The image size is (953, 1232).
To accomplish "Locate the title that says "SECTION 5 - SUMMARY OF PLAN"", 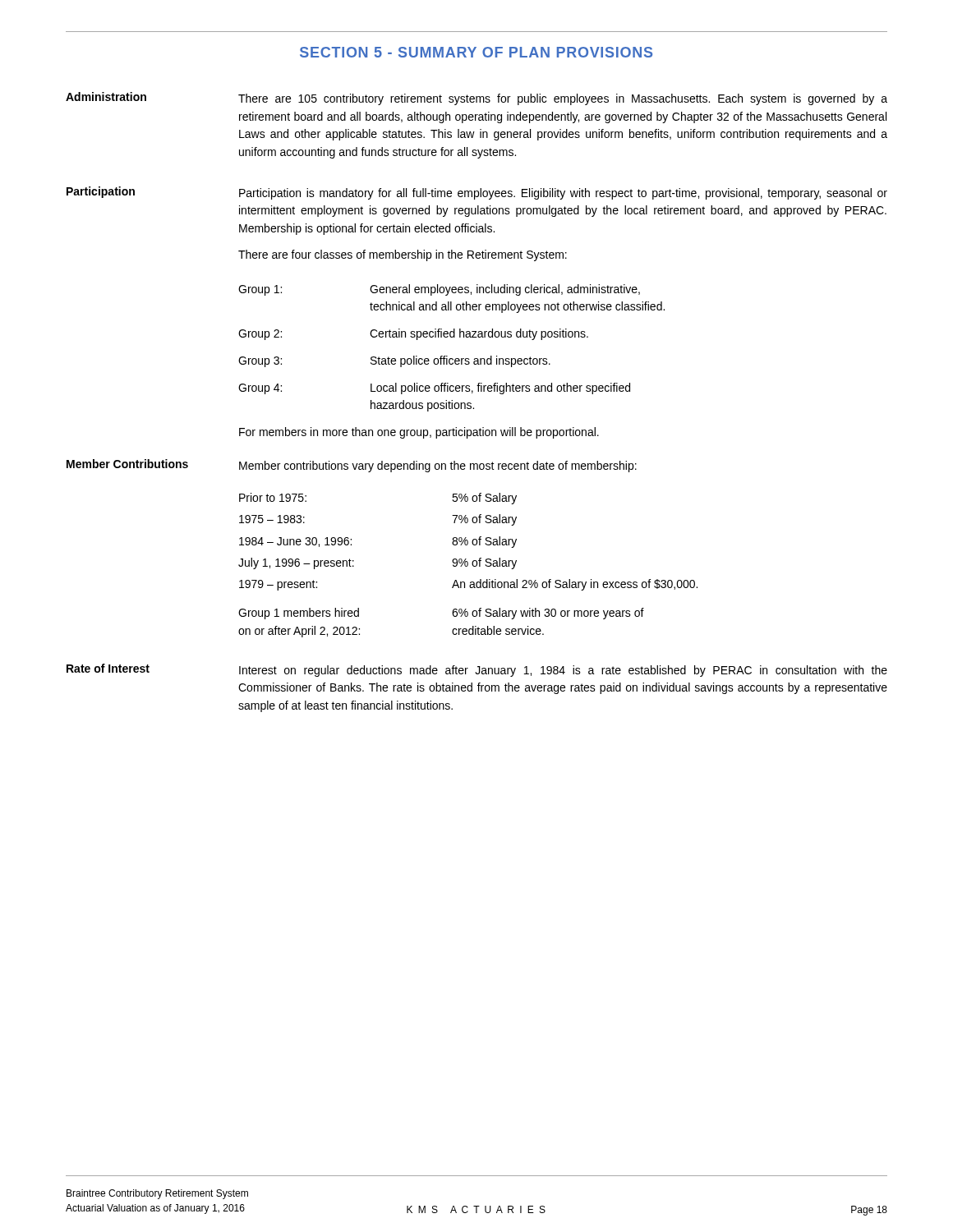I will pos(476,53).
